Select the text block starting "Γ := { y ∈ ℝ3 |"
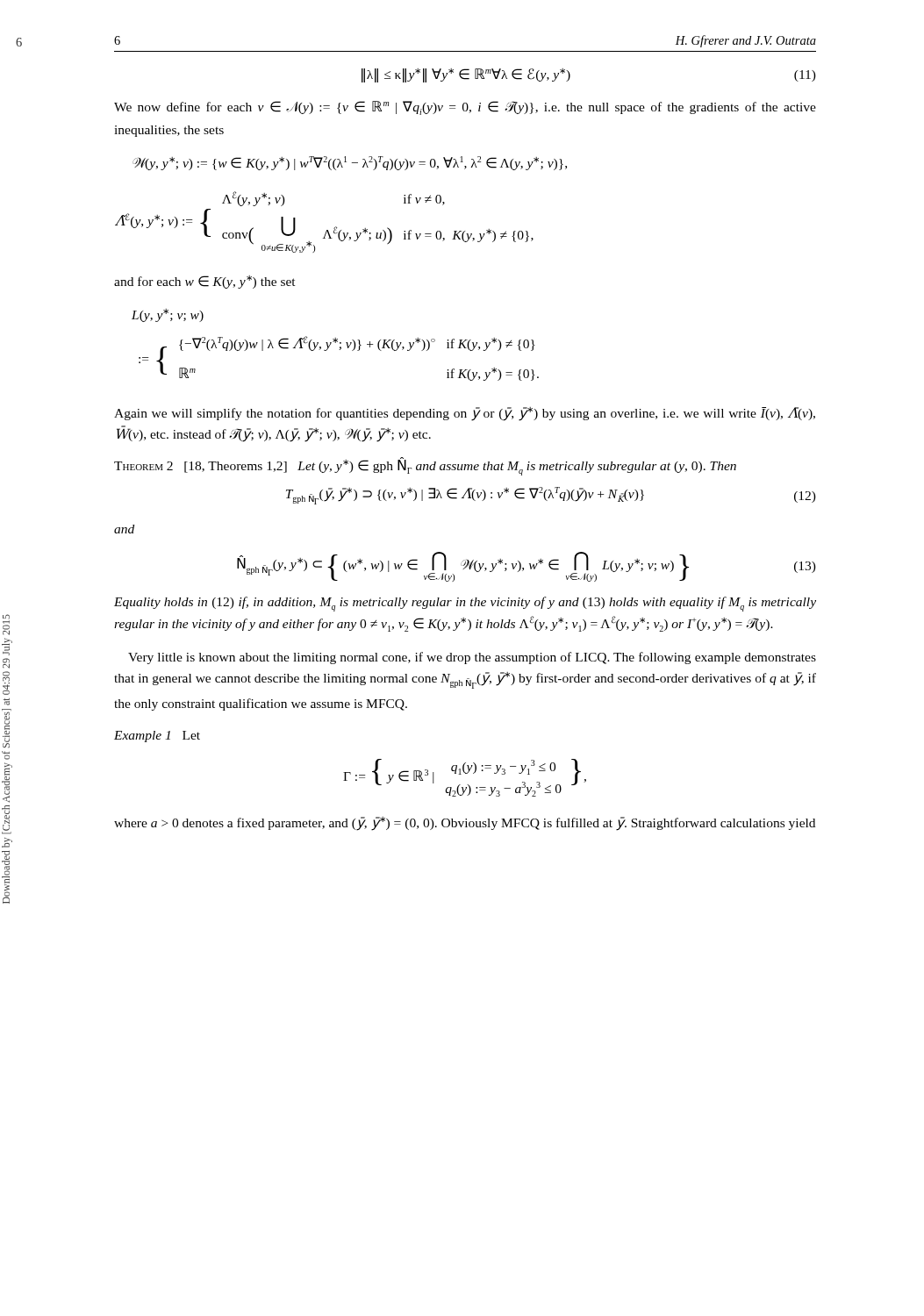Screen dimensions: 1316x924 point(465,777)
